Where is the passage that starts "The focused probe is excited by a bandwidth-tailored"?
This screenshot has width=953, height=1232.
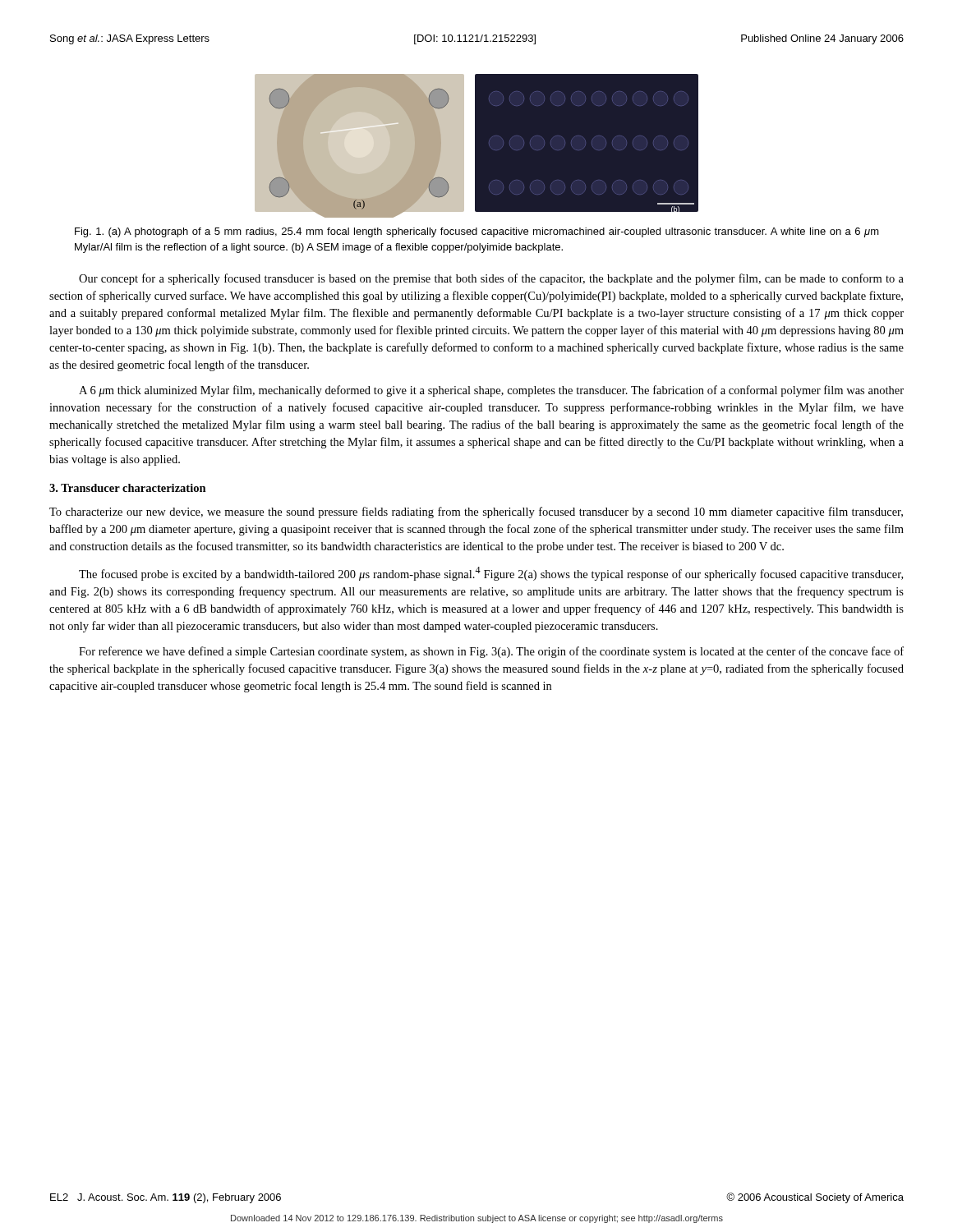tap(476, 598)
